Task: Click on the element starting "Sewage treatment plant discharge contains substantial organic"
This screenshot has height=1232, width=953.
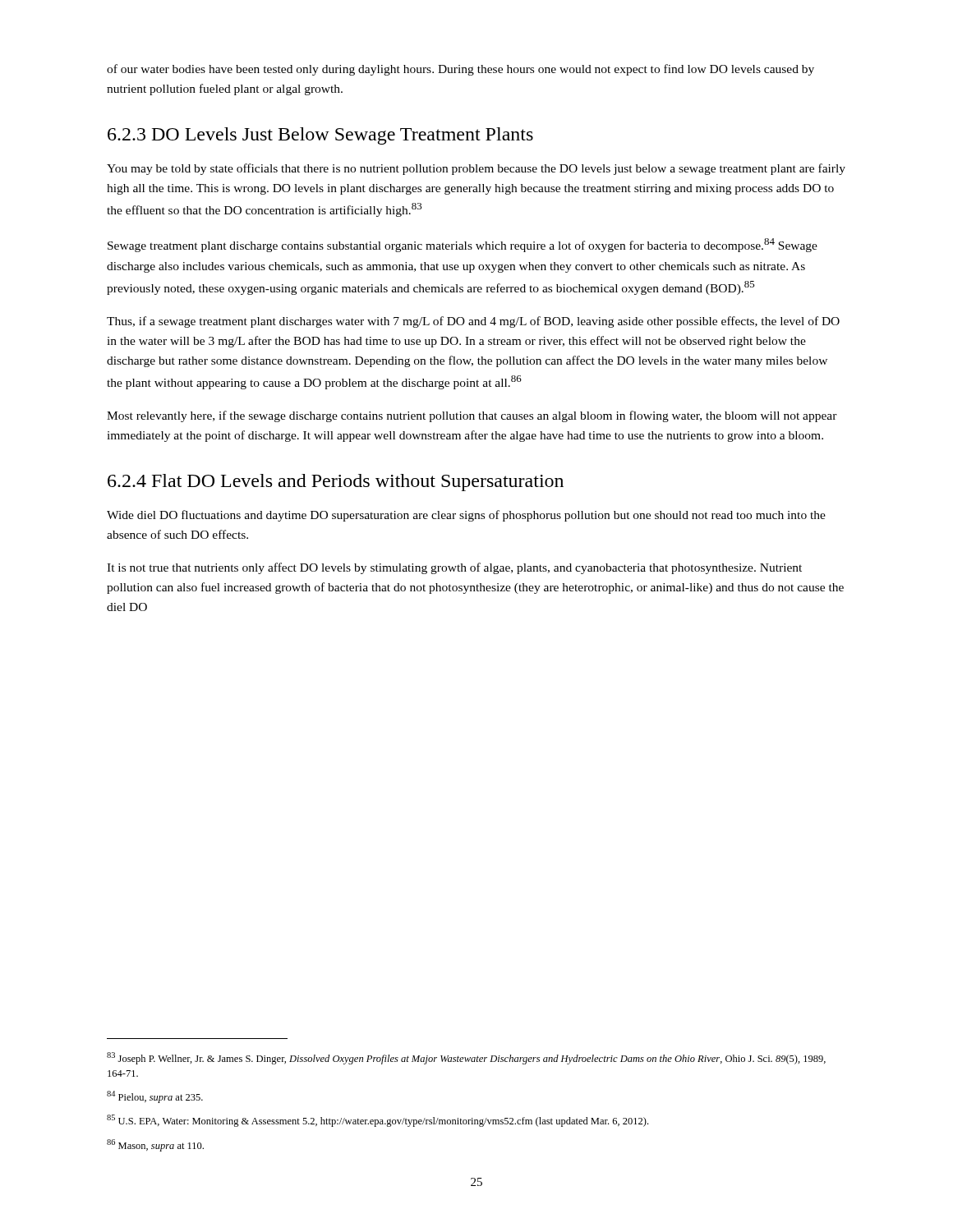Action: (x=462, y=265)
